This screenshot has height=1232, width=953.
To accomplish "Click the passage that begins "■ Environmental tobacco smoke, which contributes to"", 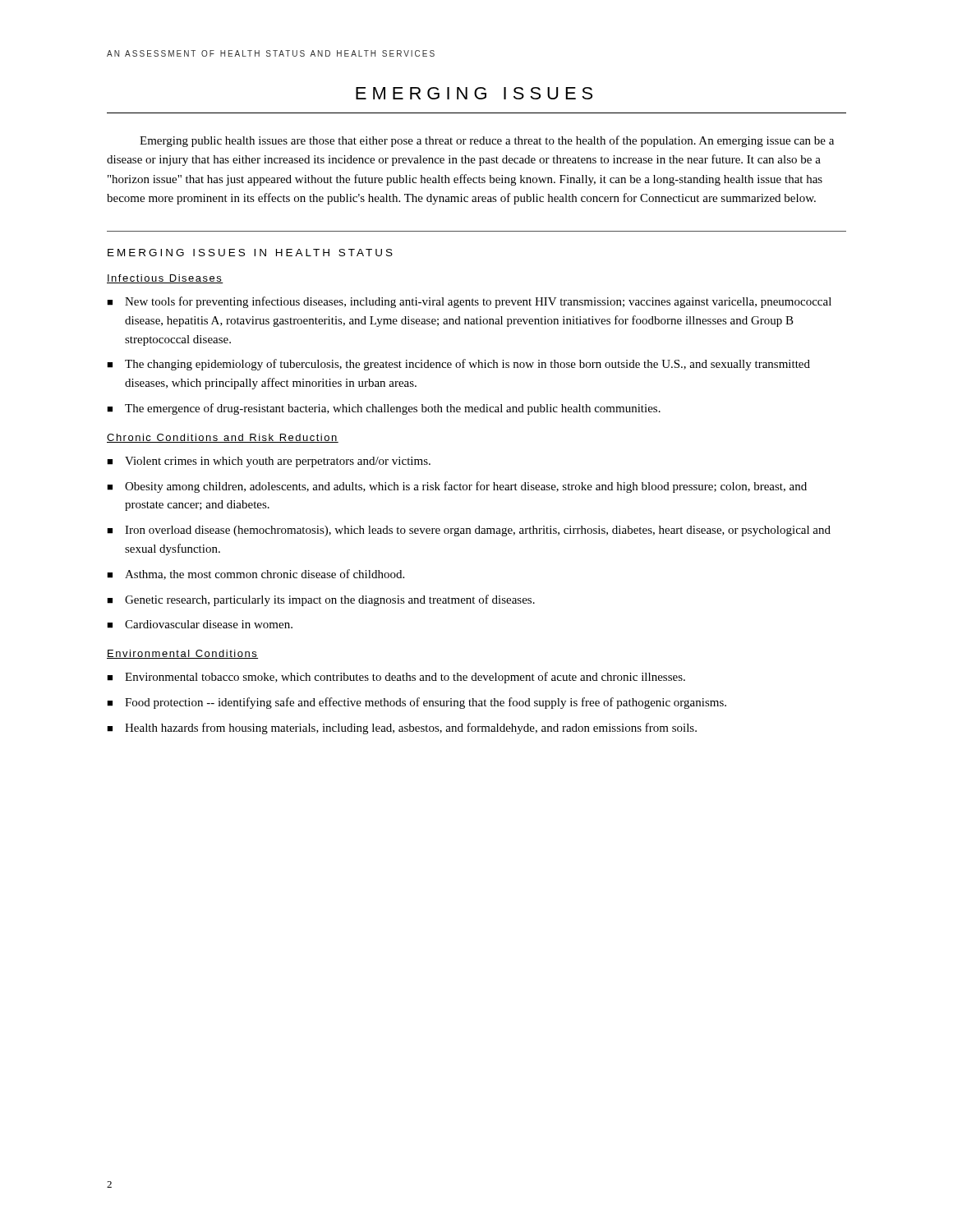I will point(476,677).
